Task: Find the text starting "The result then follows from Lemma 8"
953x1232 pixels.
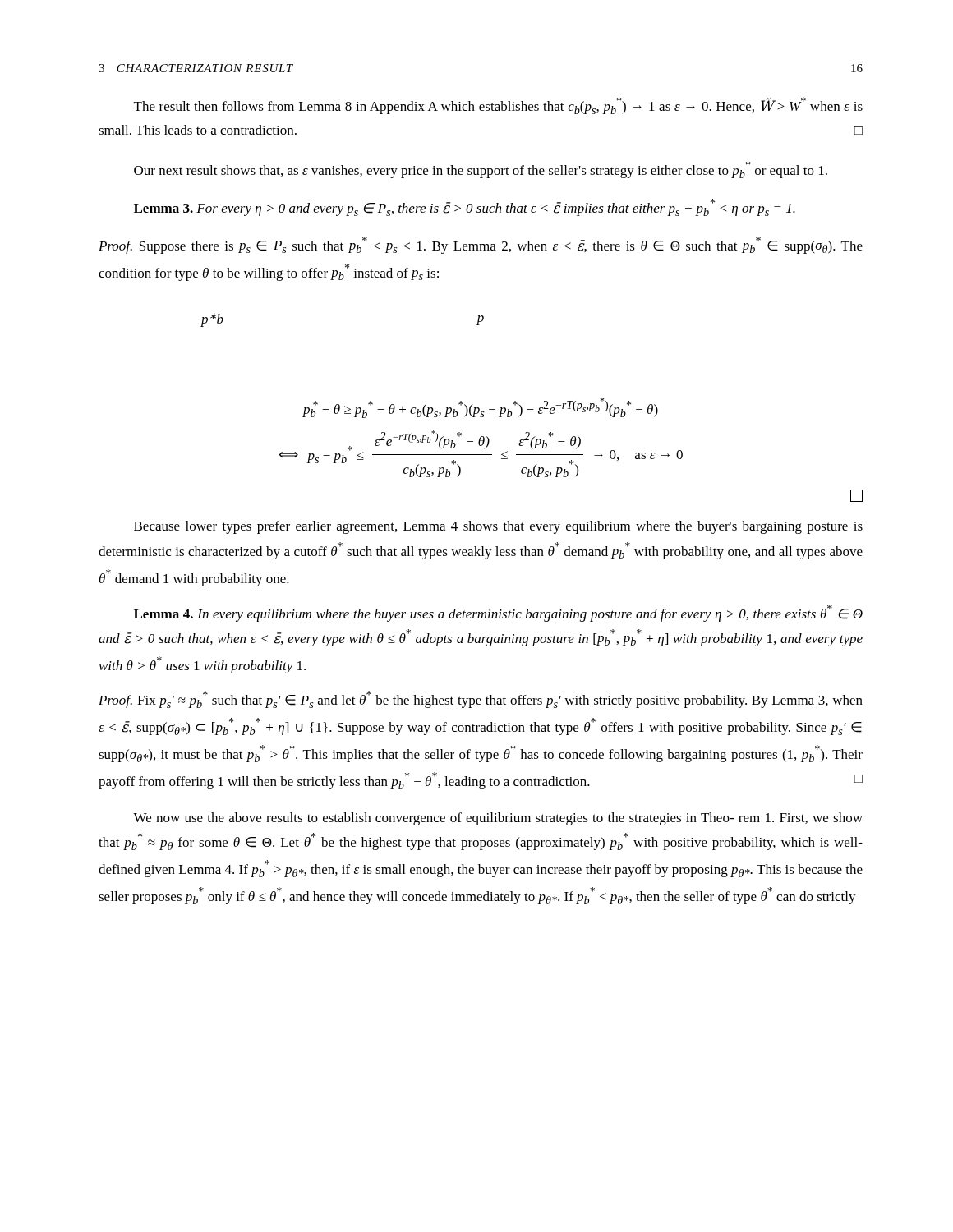Action: [x=481, y=118]
